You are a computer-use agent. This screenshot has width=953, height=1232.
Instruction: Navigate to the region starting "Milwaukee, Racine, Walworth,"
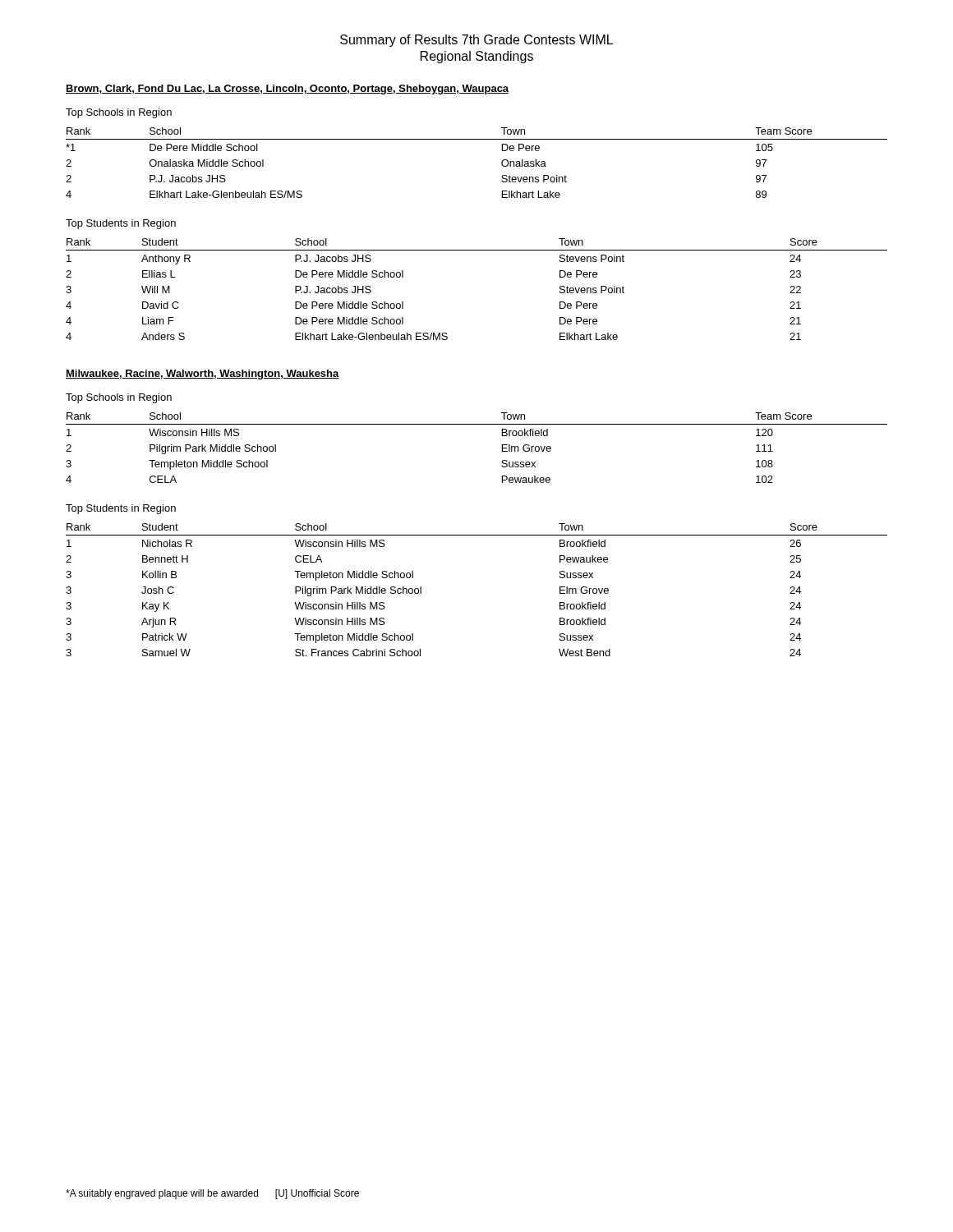[202, 373]
